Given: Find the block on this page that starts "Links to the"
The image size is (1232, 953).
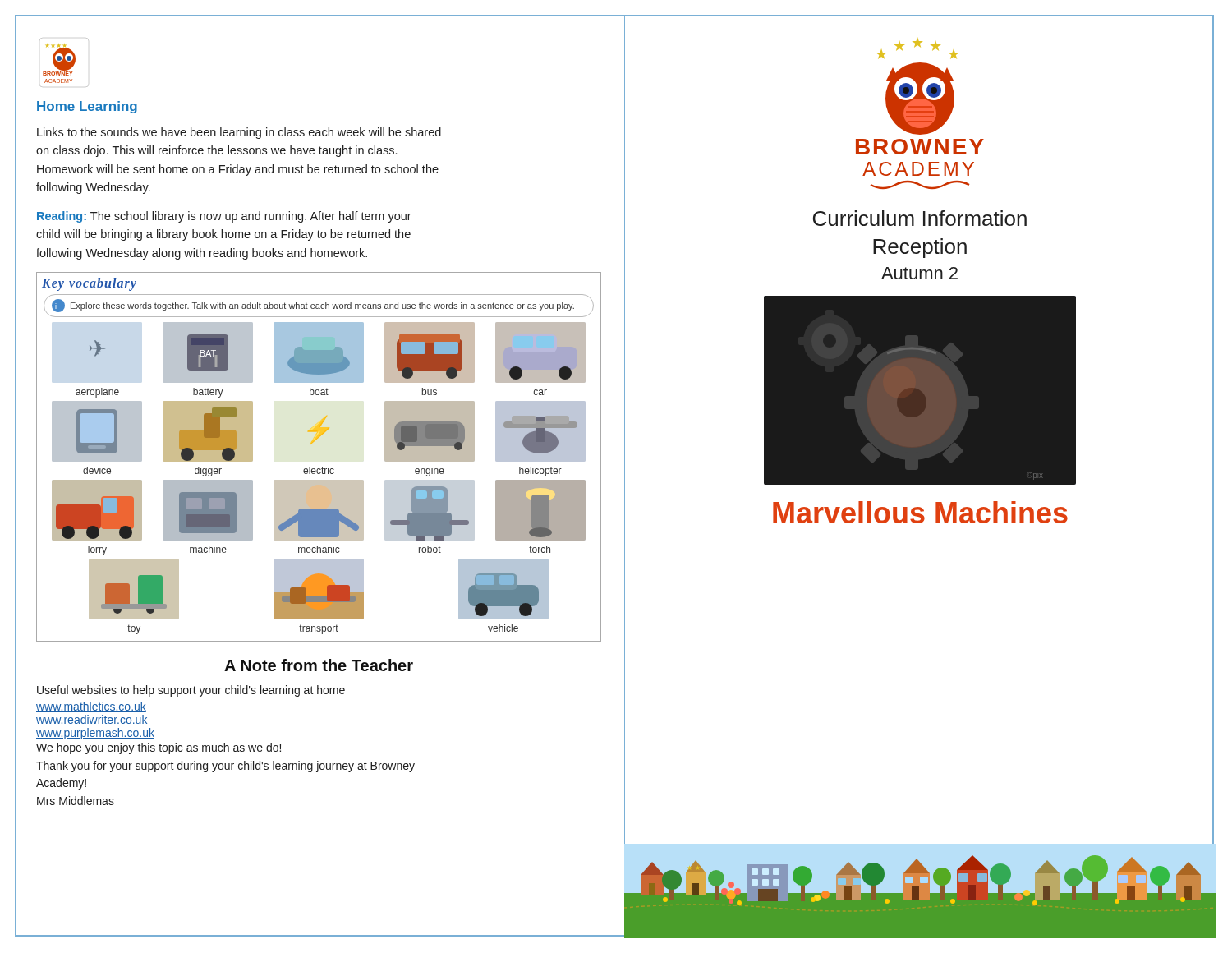Looking at the screenshot, I should (239, 160).
